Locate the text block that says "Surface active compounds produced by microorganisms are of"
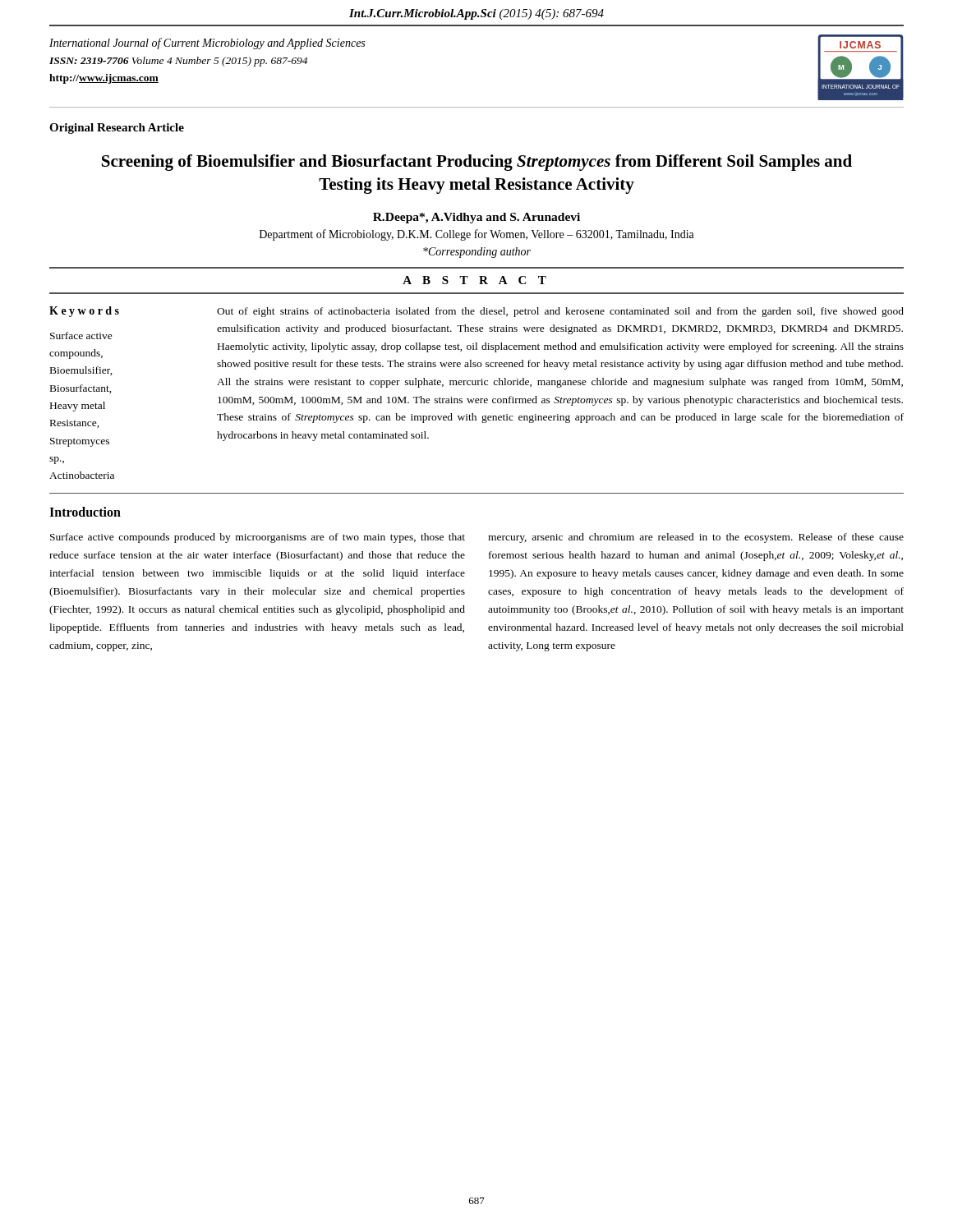Viewport: 953px width, 1232px height. [257, 591]
